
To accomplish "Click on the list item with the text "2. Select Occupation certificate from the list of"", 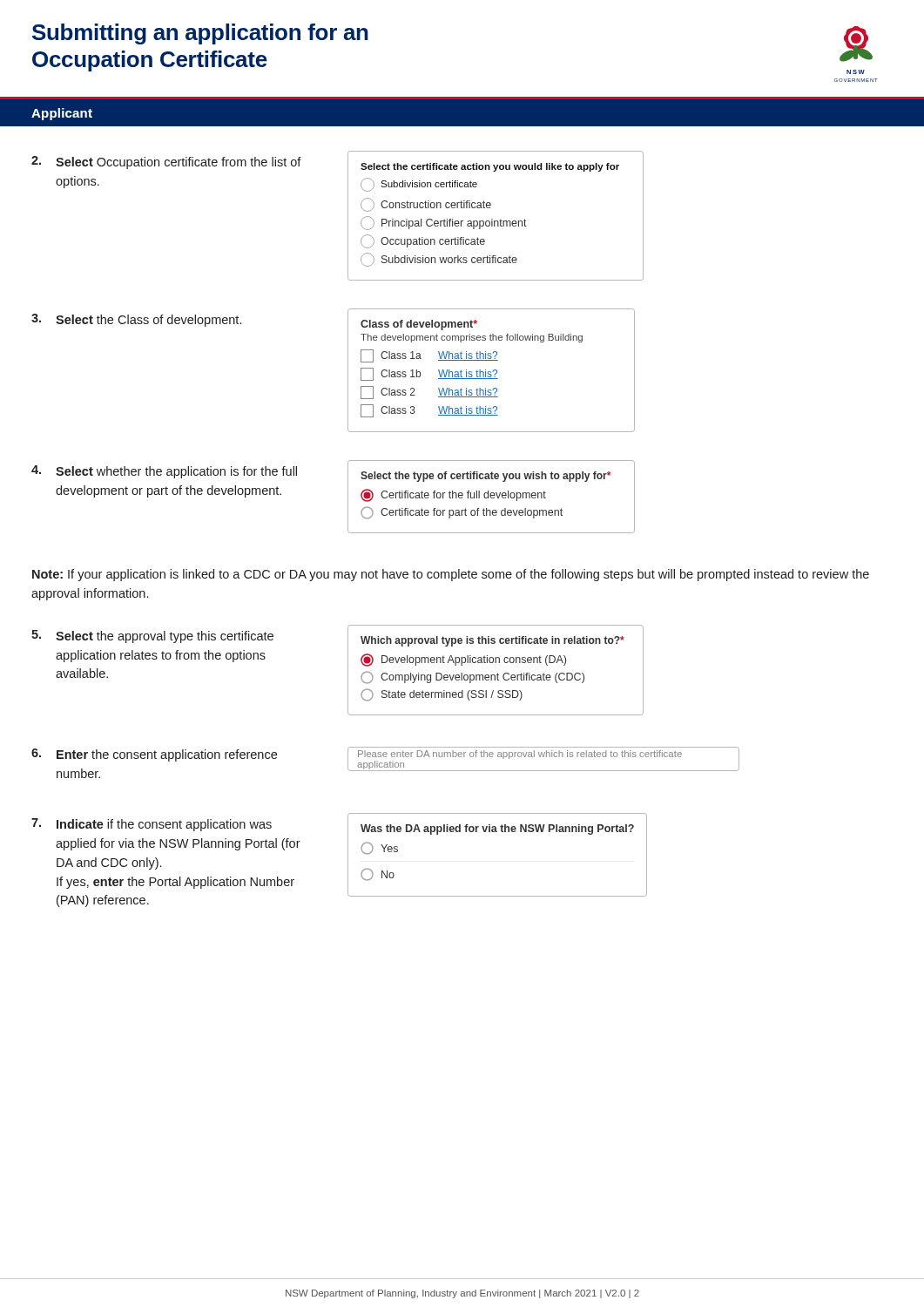I will 337,217.
